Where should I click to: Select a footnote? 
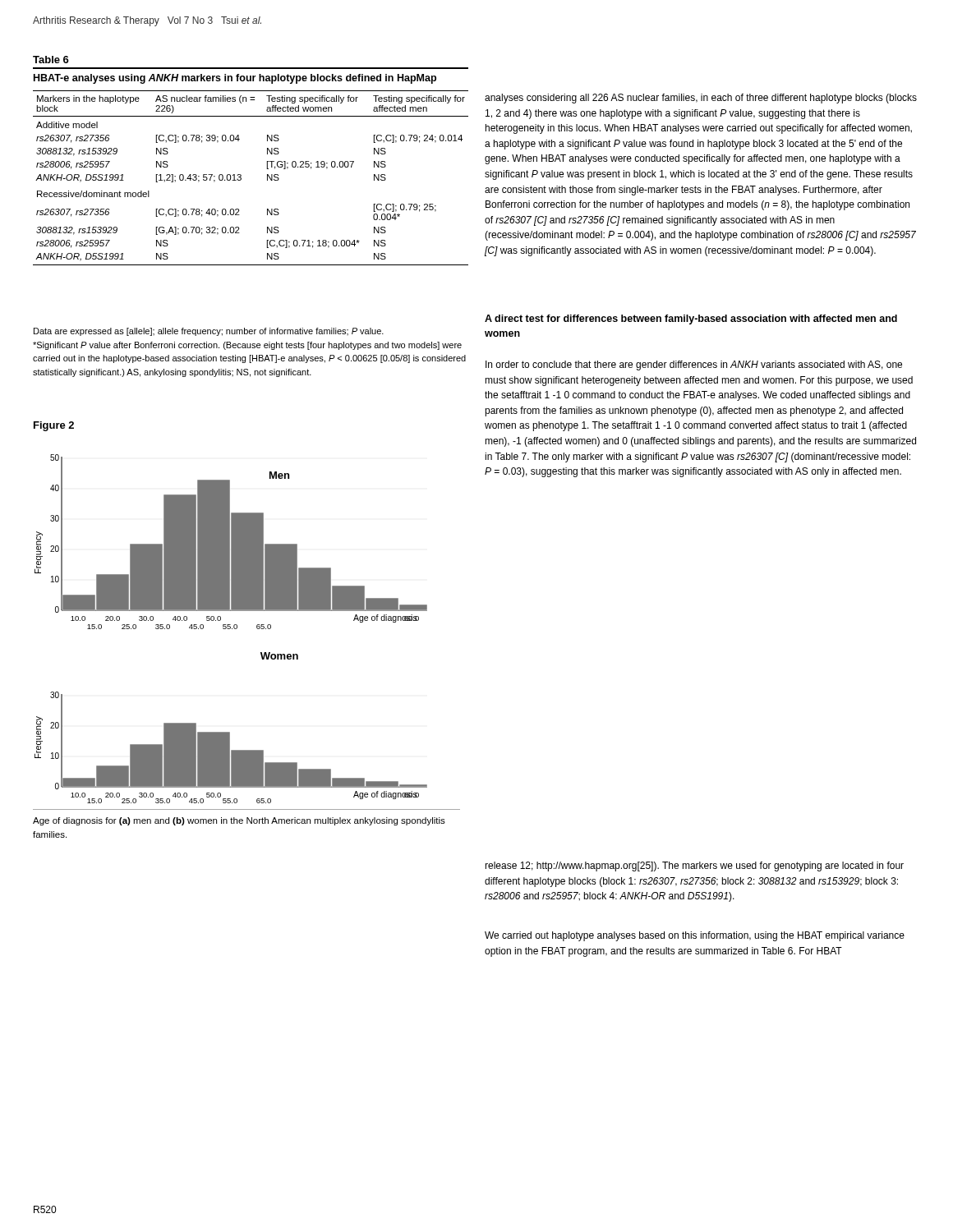pos(249,351)
